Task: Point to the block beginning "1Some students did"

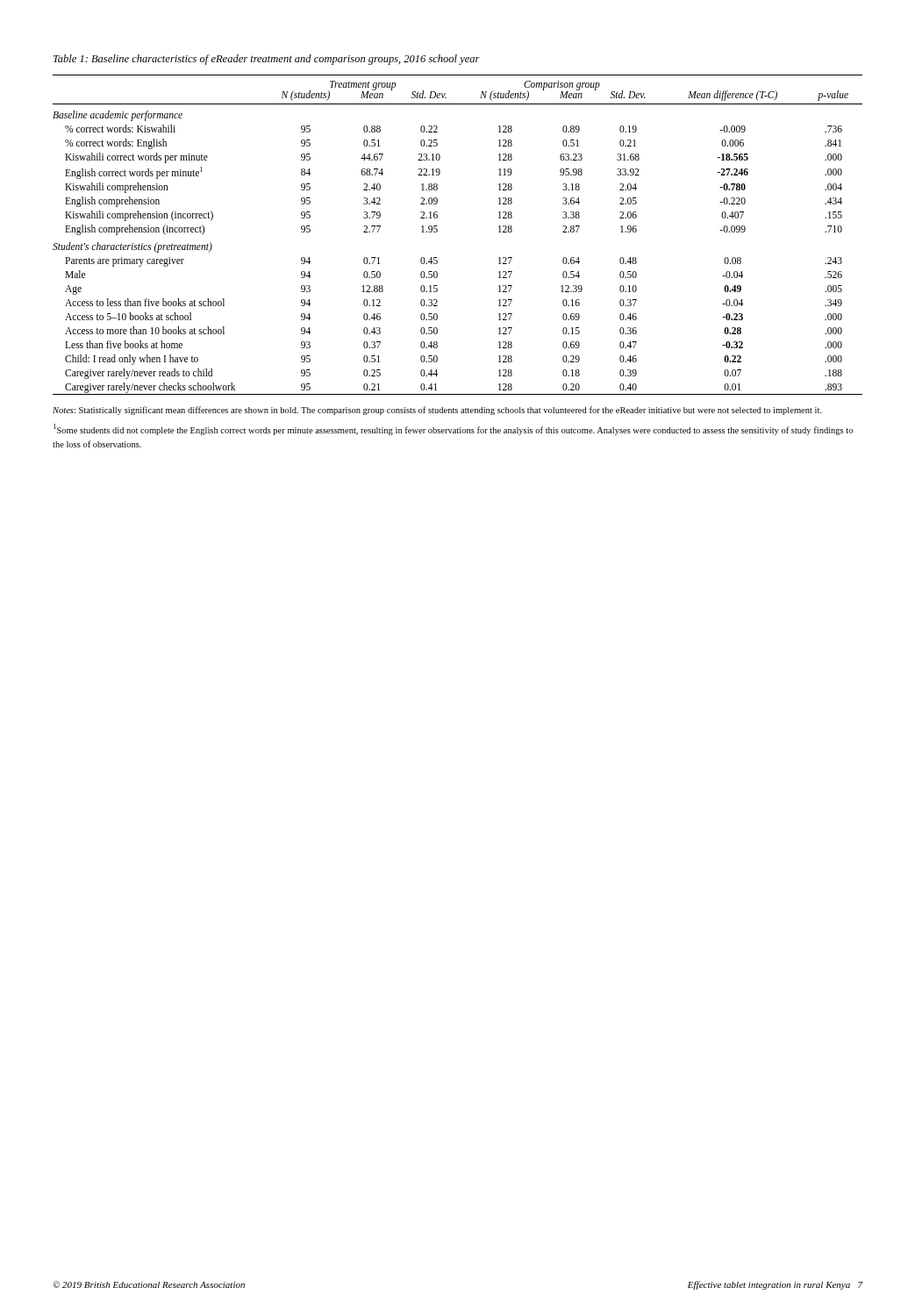Action: (453, 436)
